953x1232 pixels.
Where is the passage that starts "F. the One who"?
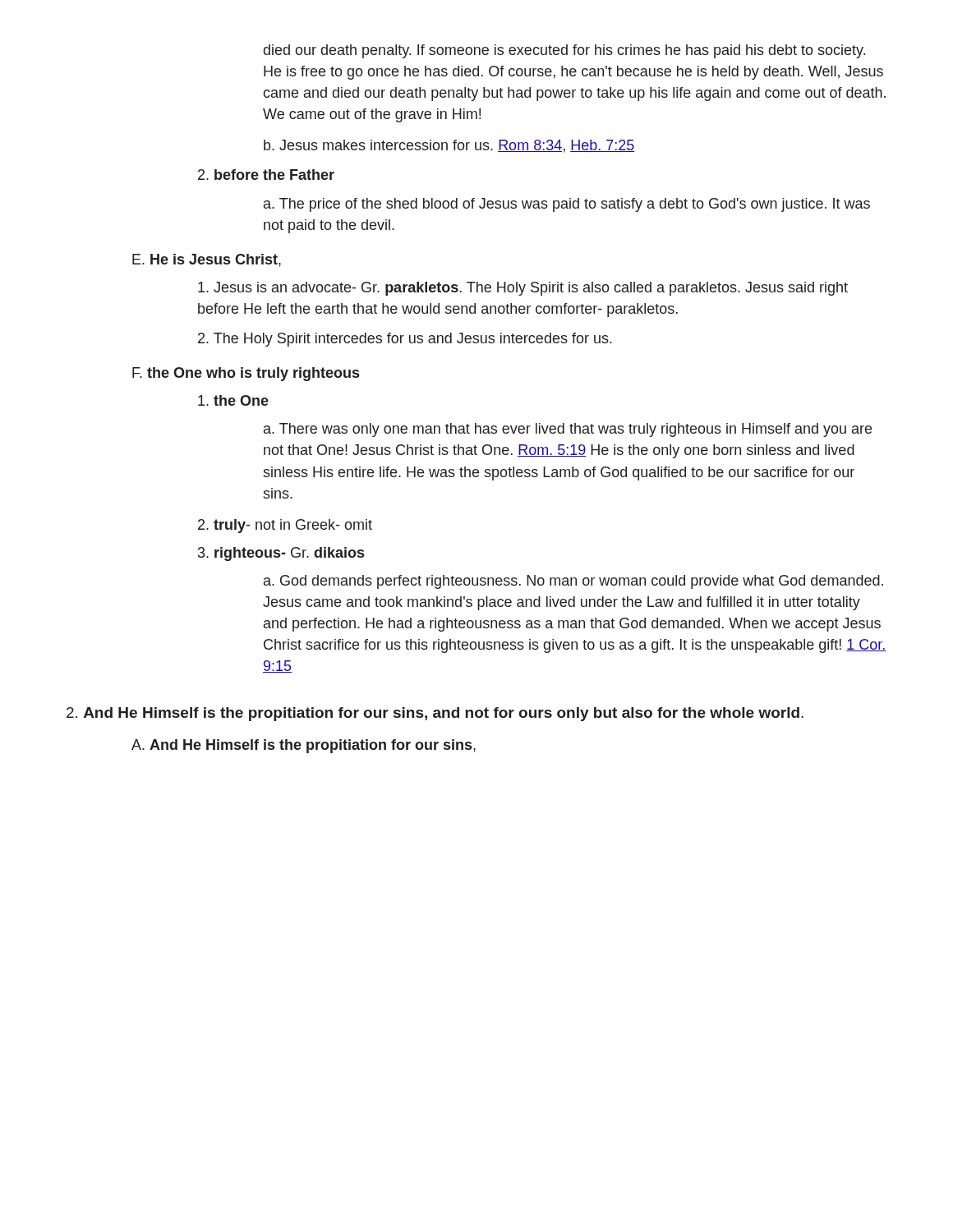(x=246, y=373)
